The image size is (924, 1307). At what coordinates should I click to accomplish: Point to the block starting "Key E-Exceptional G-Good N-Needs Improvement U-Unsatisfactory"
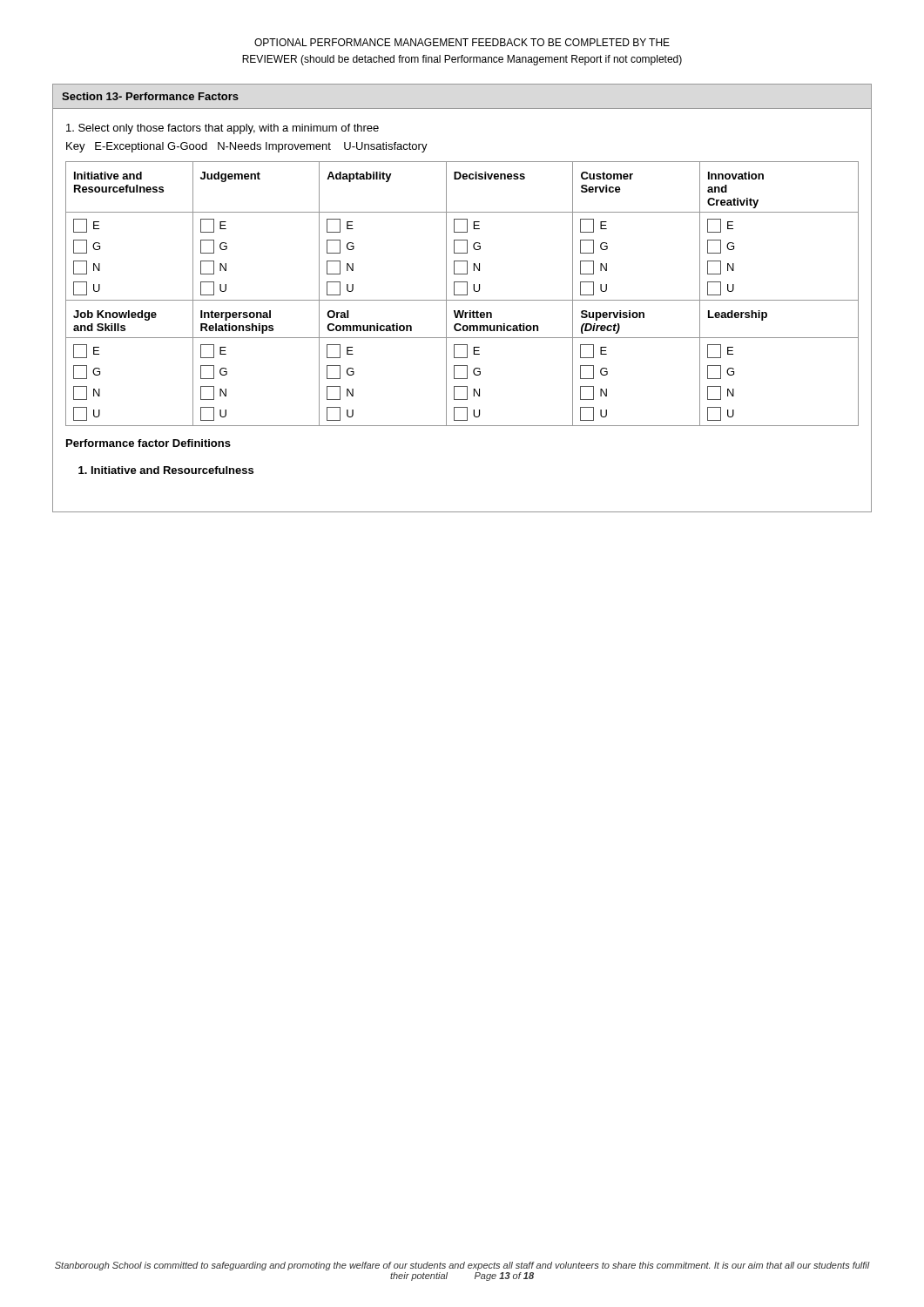(246, 146)
